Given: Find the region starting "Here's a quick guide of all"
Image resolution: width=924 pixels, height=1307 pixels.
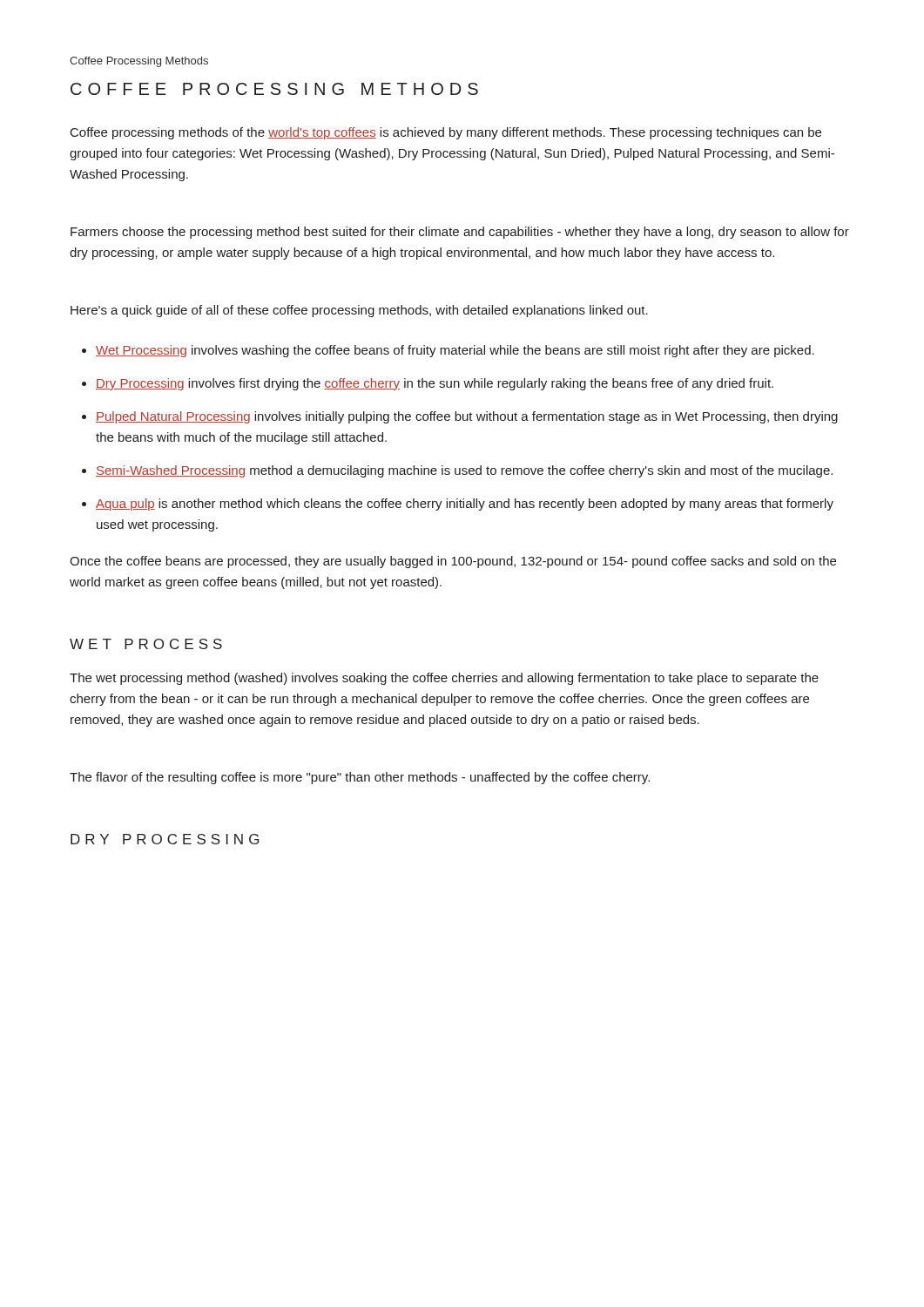Looking at the screenshot, I should click(x=359, y=310).
